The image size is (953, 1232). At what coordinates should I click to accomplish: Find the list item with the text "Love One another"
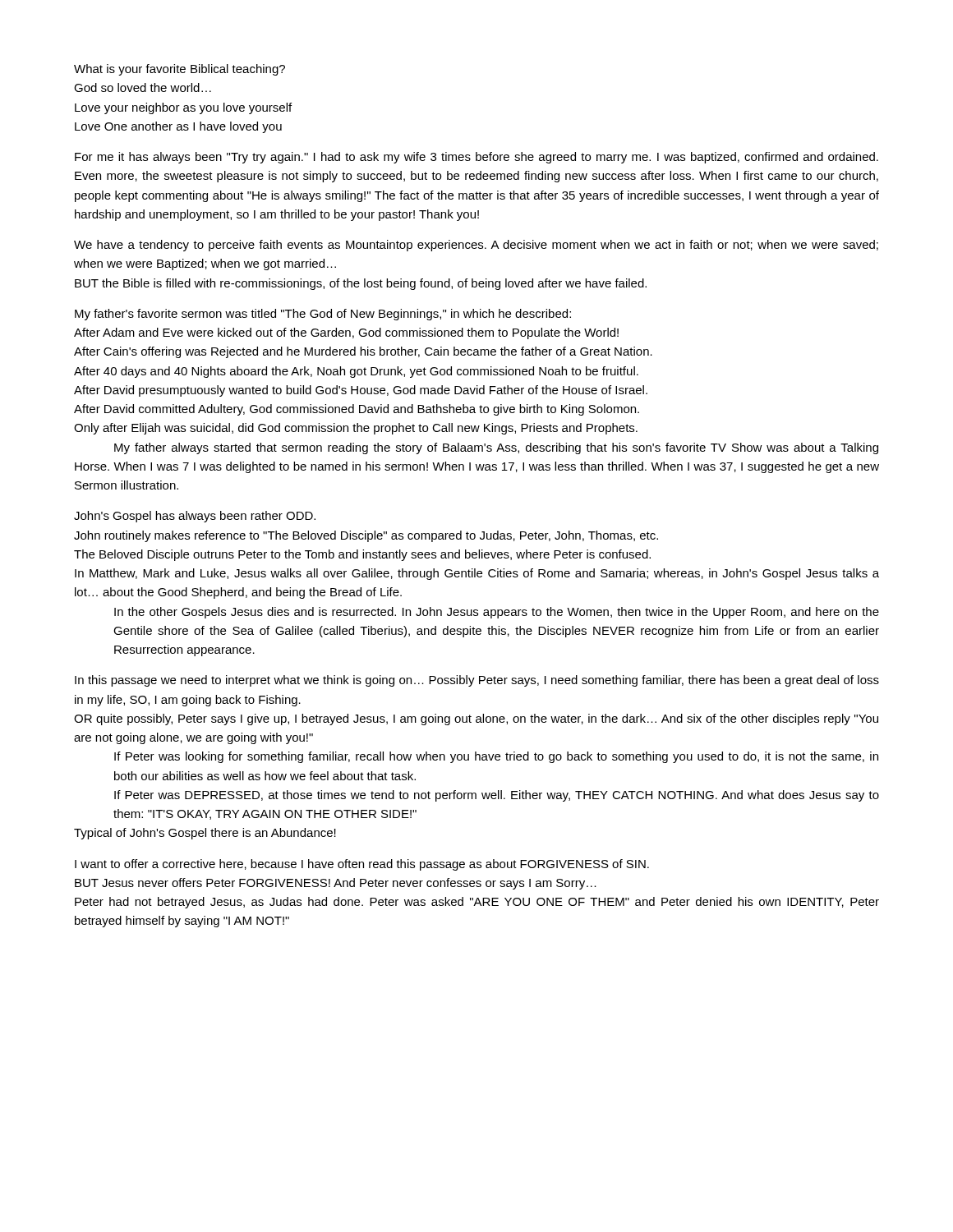(178, 126)
